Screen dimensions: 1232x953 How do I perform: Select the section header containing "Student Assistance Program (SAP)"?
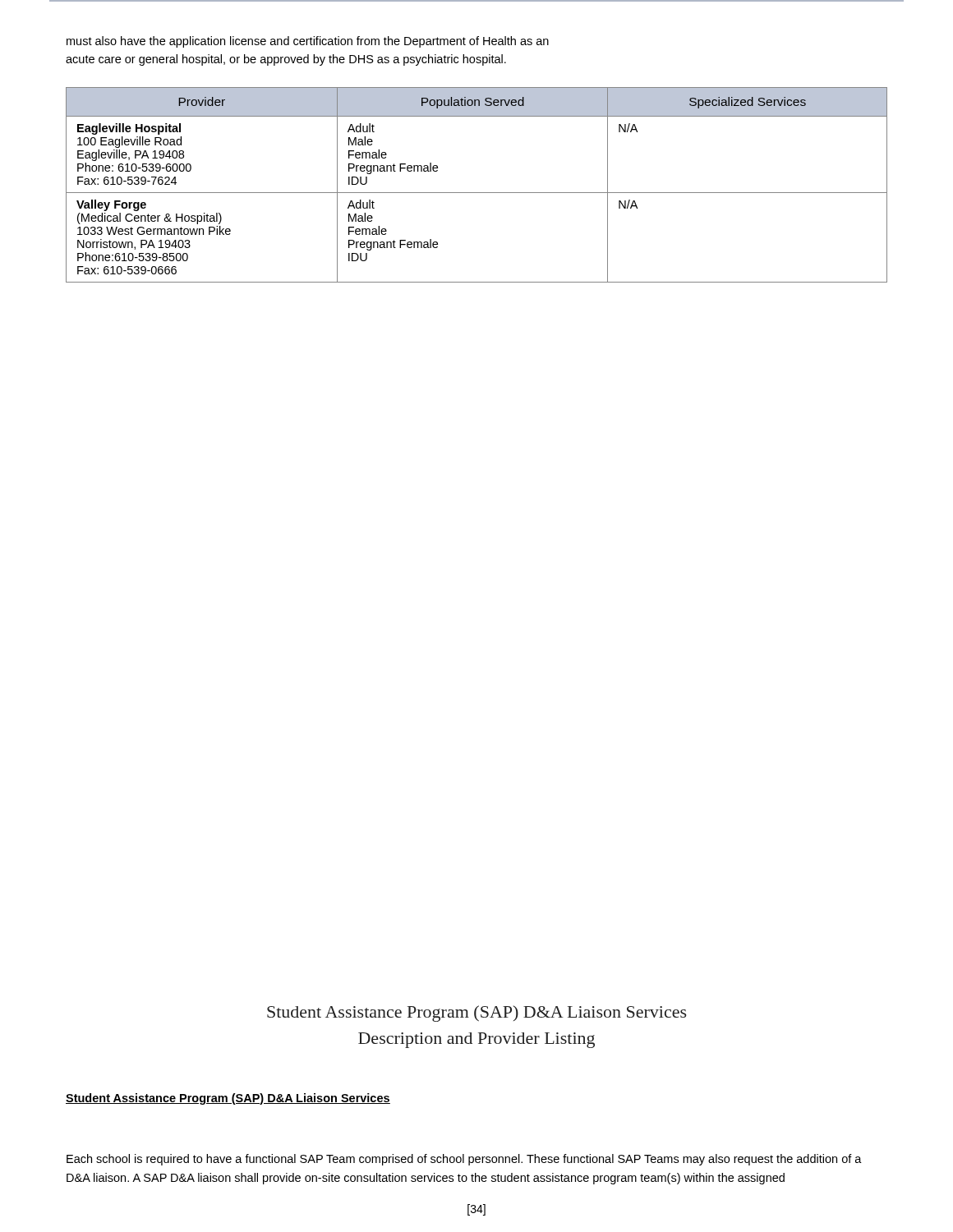point(228,1098)
